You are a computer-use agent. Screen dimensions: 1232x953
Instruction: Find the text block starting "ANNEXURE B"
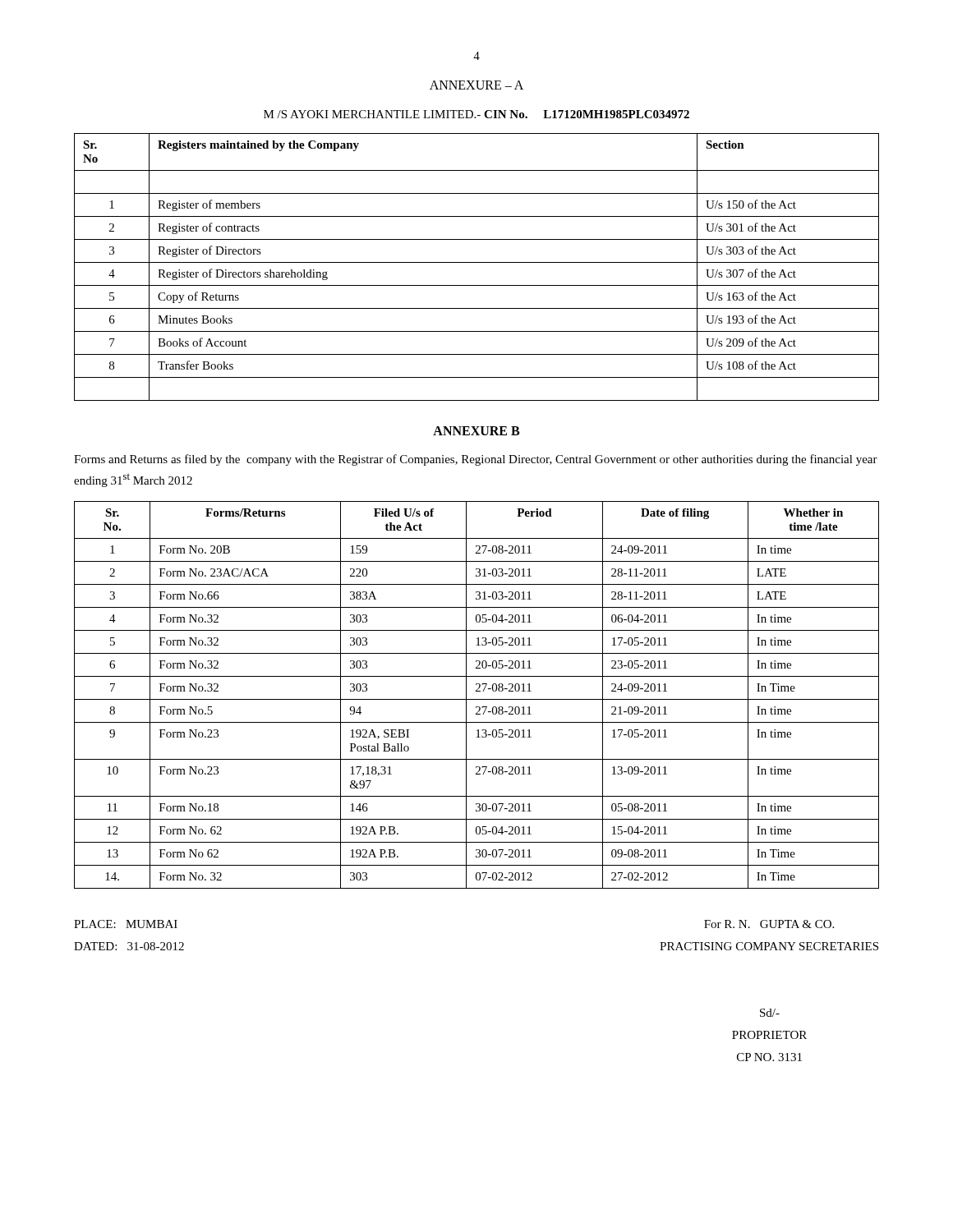click(x=476, y=431)
